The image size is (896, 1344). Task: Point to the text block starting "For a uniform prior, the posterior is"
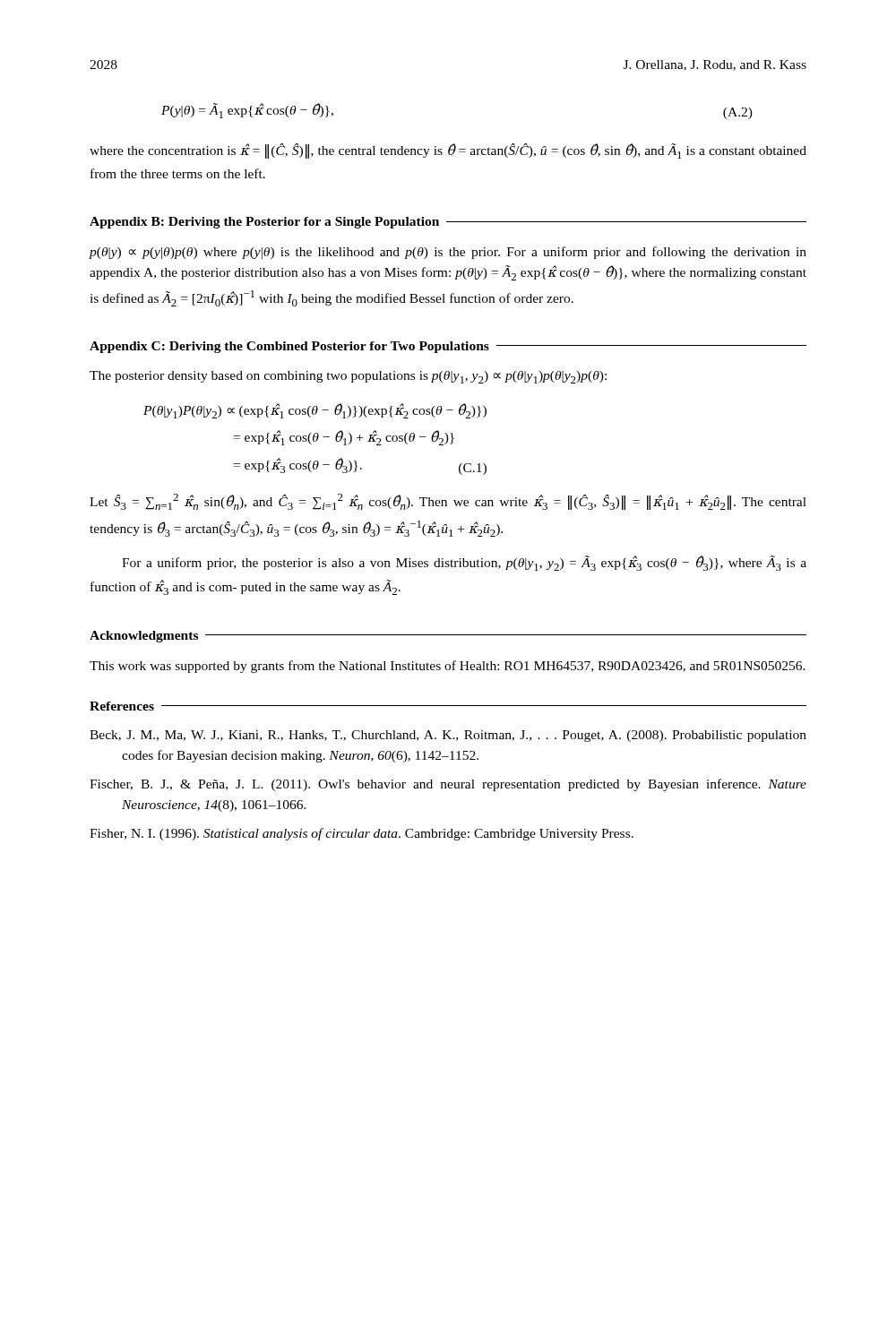click(448, 576)
